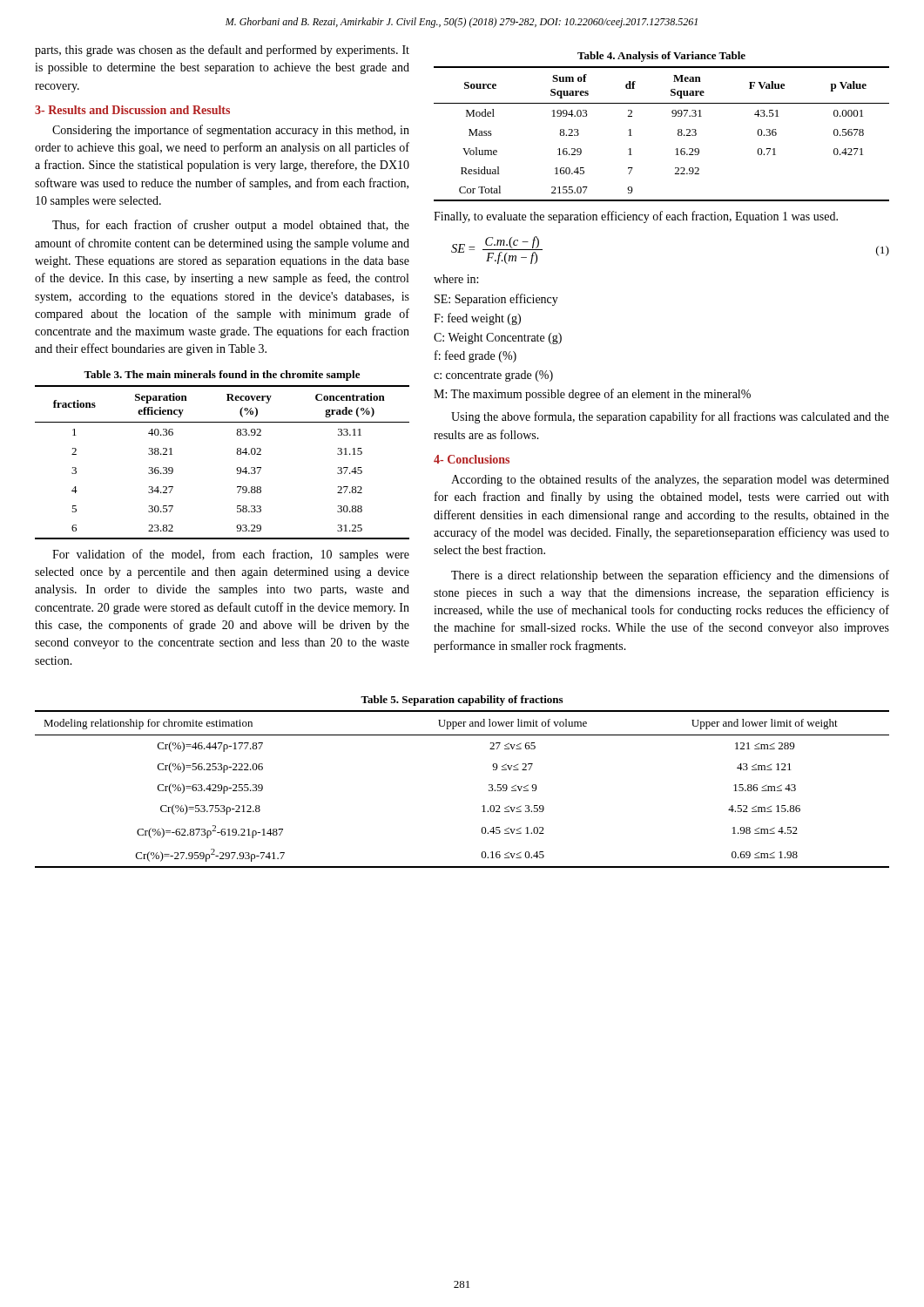Find the text block containing "For validation of the"
This screenshot has height=1307, width=924.
click(222, 608)
